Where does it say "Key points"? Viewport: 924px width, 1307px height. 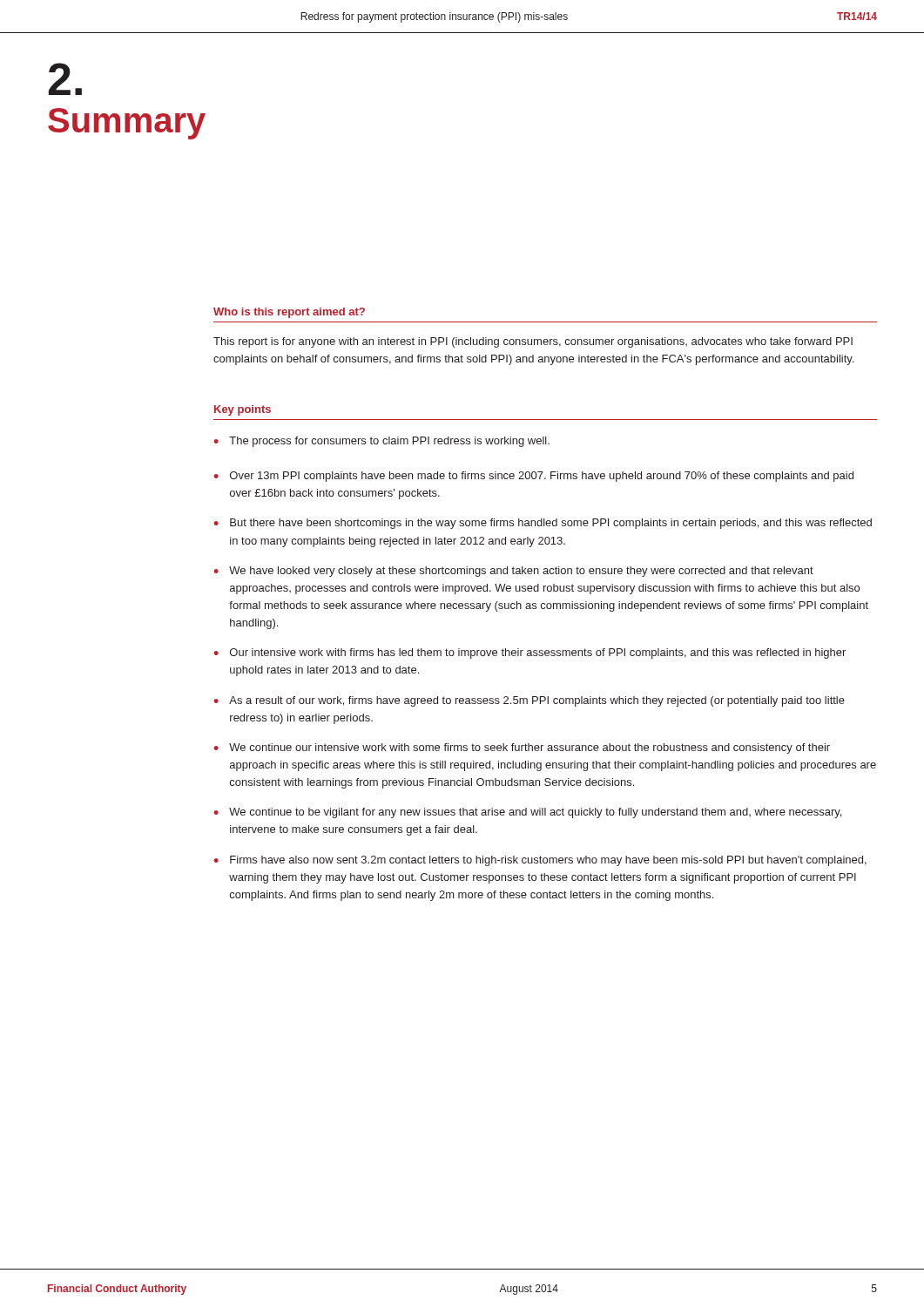click(x=242, y=409)
